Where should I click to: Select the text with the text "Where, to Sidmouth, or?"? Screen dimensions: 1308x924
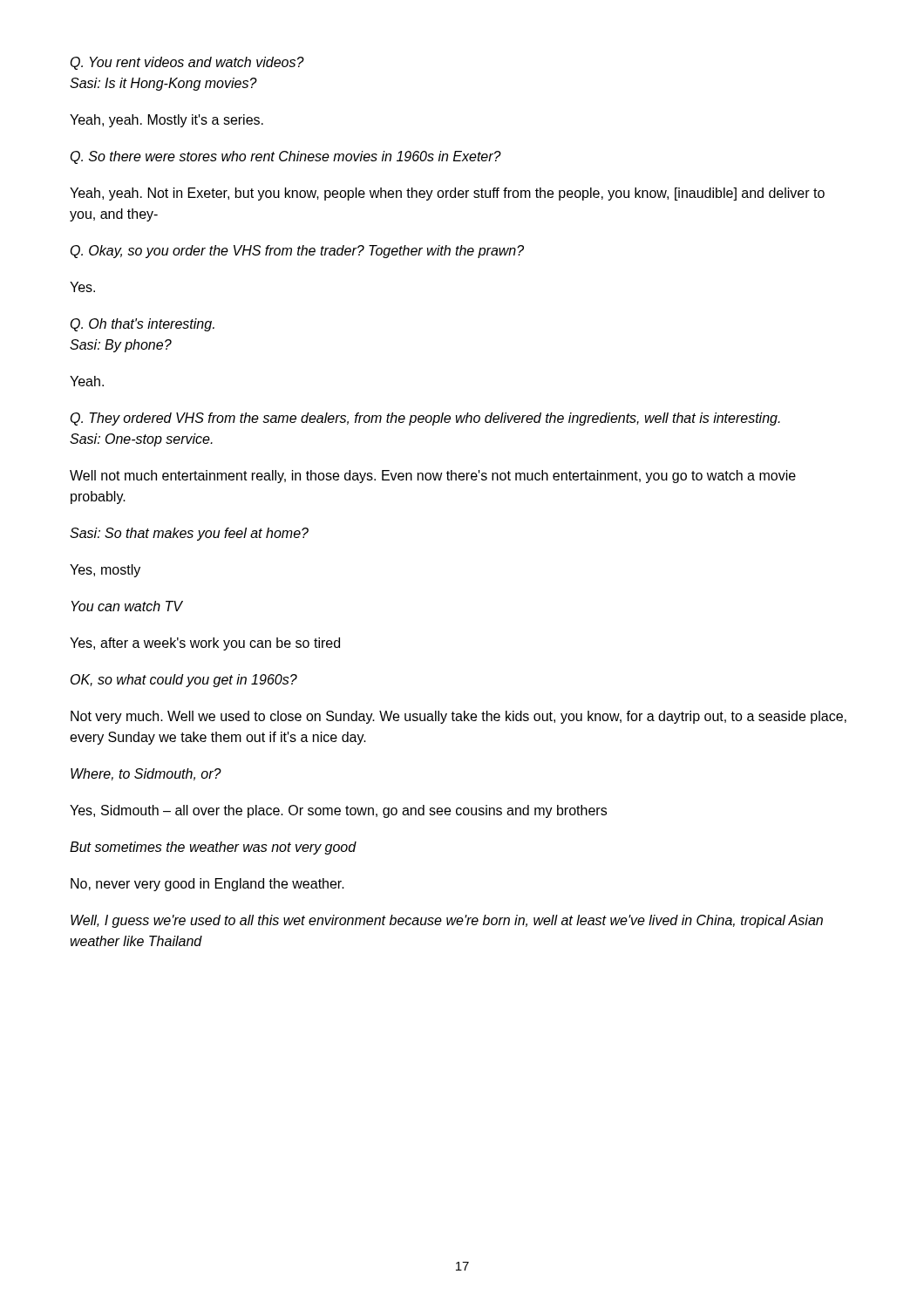(x=145, y=774)
